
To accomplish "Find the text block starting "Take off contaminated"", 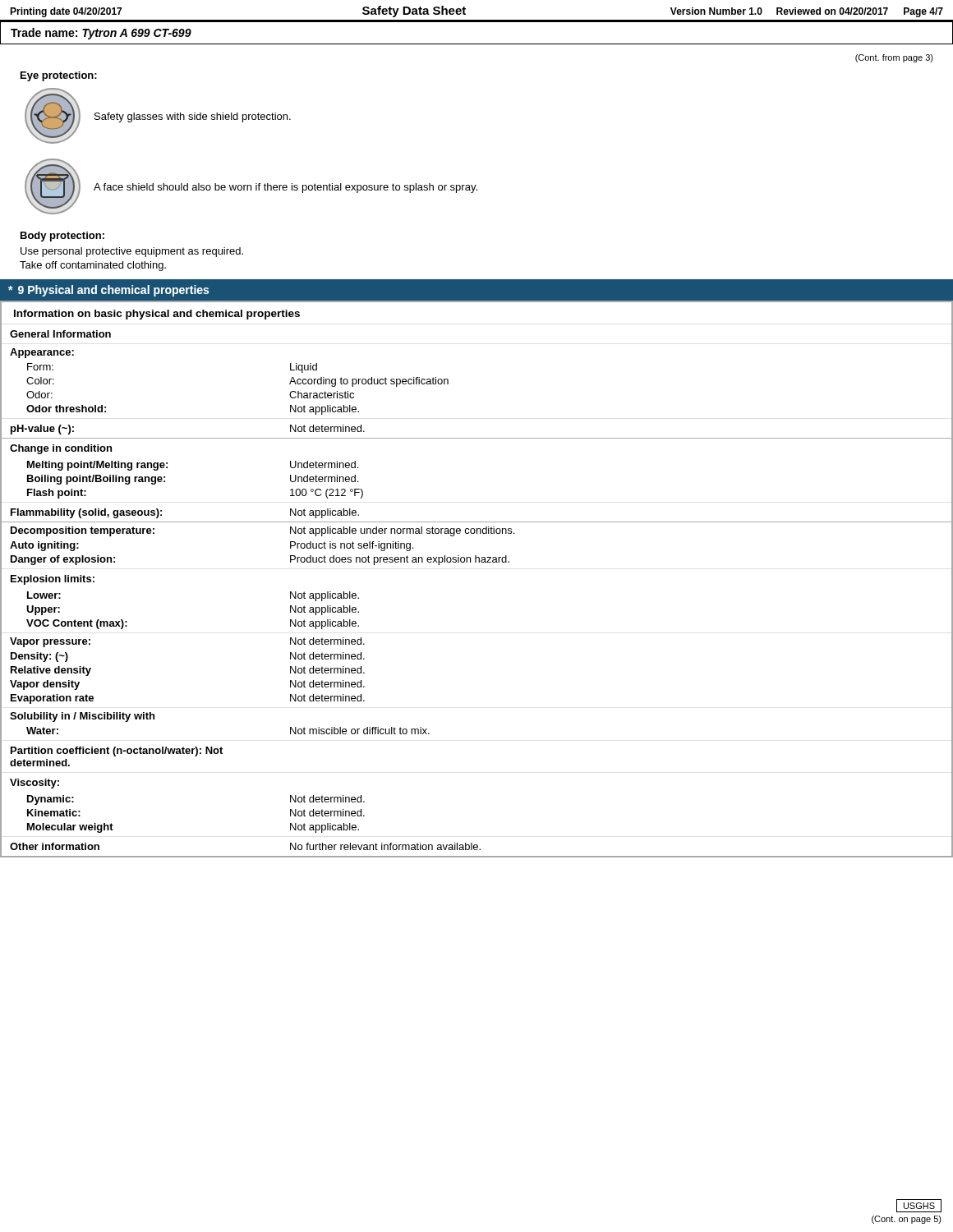I will coord(93,265).
